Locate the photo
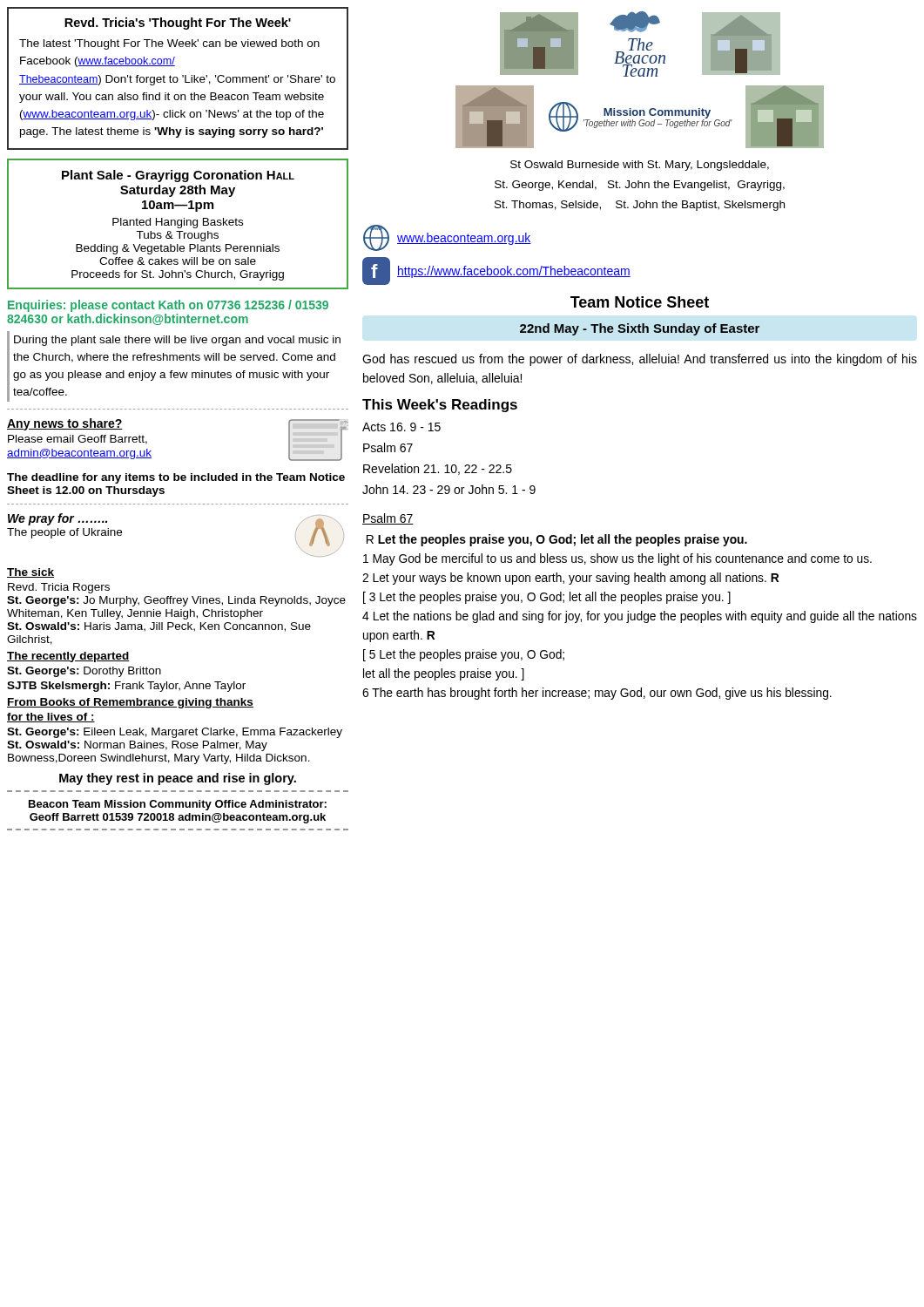The width and height of the screenshot is (924, 1307). [640, 77]
